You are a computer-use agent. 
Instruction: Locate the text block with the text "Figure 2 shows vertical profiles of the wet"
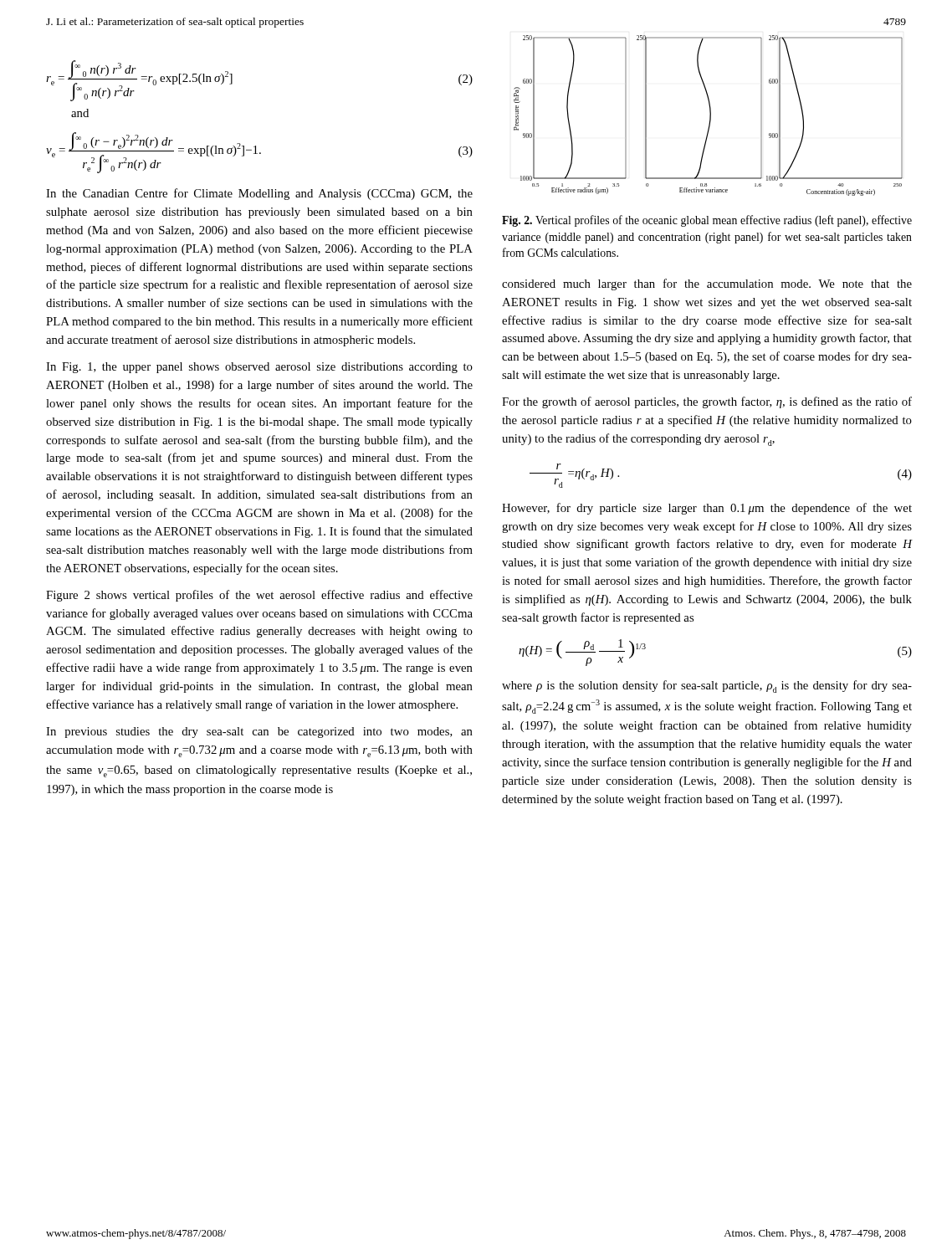(x=259, y=650)
